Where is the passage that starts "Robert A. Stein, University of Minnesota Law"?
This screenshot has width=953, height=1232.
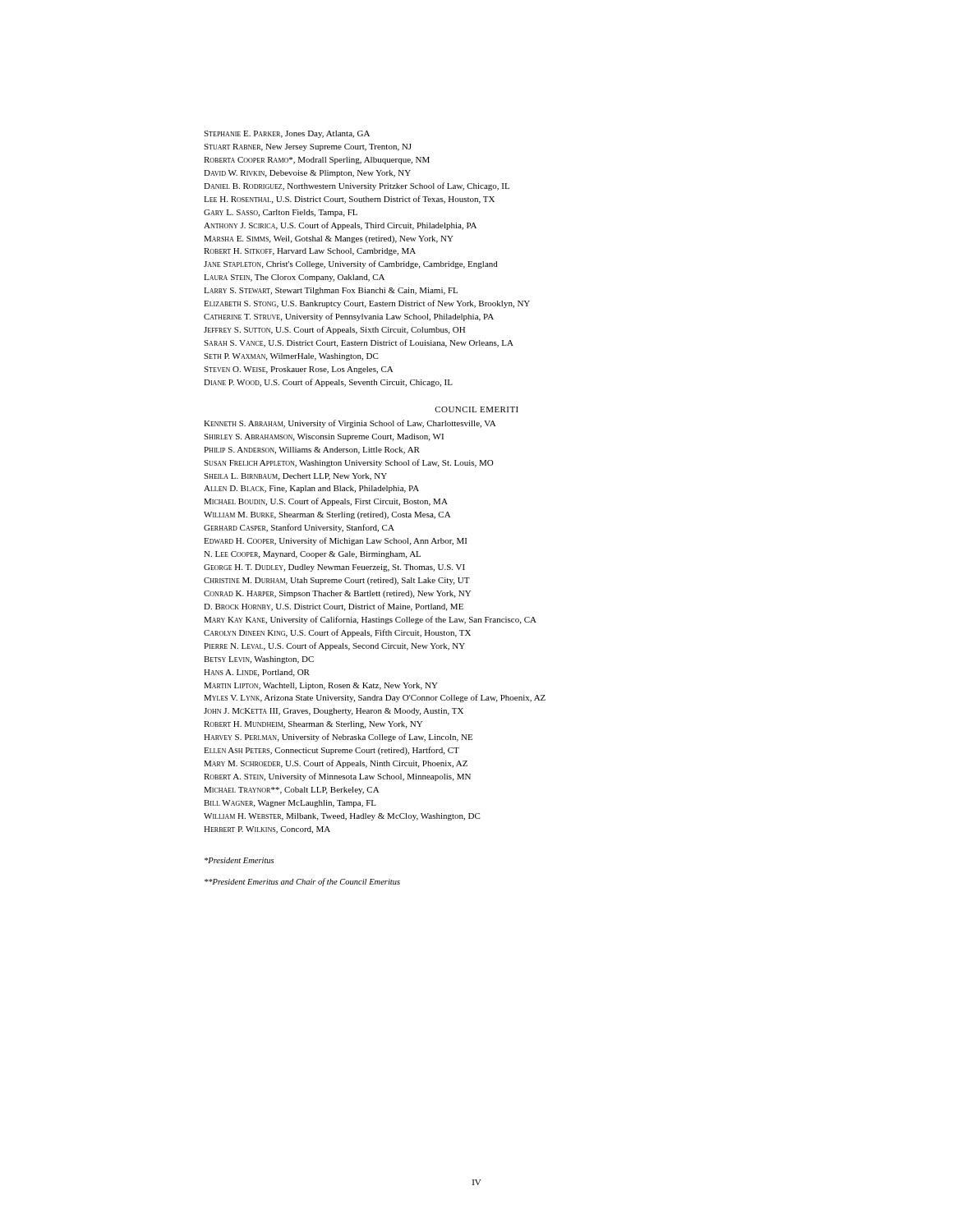[x=477, y=777]
